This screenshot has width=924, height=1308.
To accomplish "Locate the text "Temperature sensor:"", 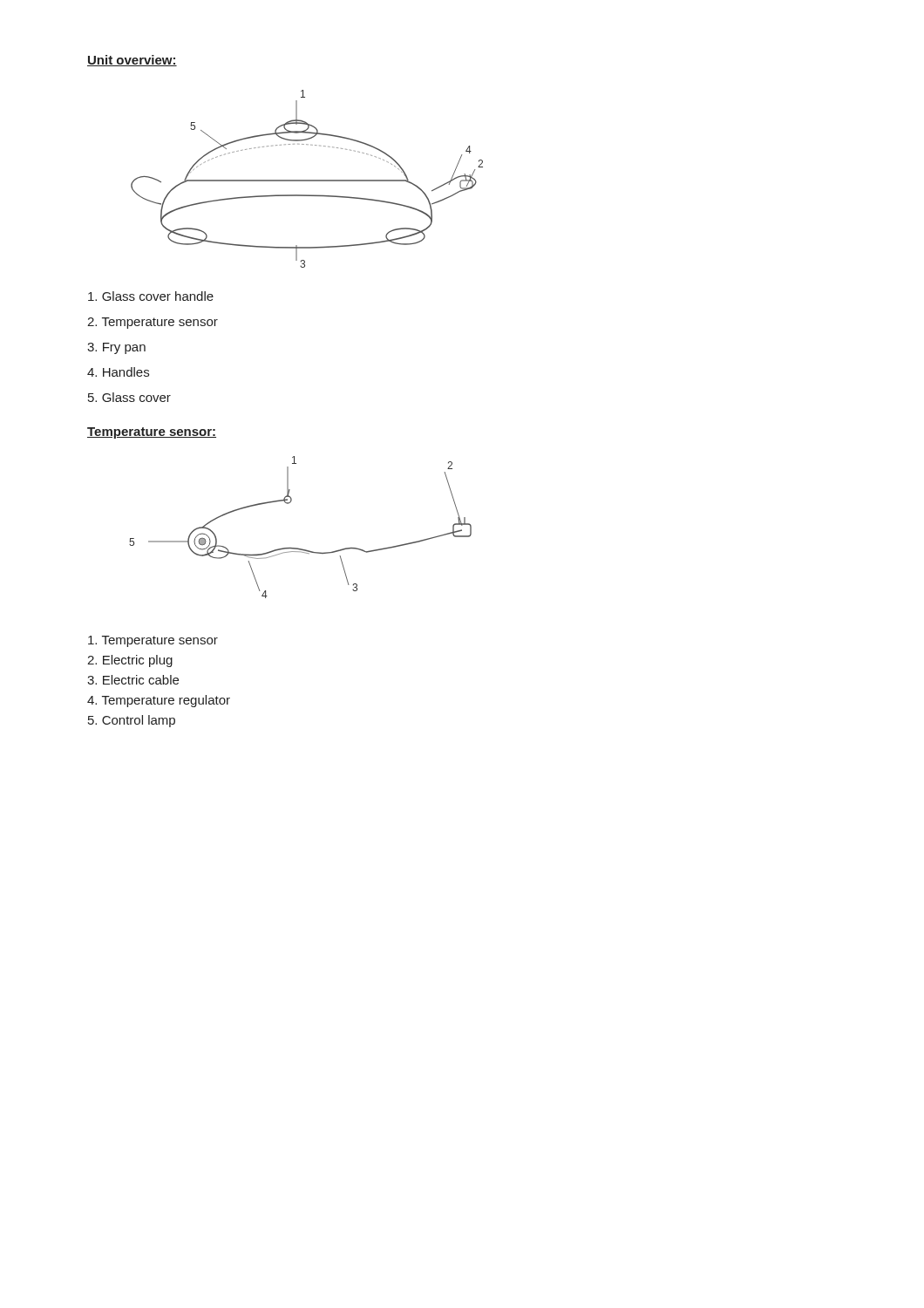I will point(152,431).
